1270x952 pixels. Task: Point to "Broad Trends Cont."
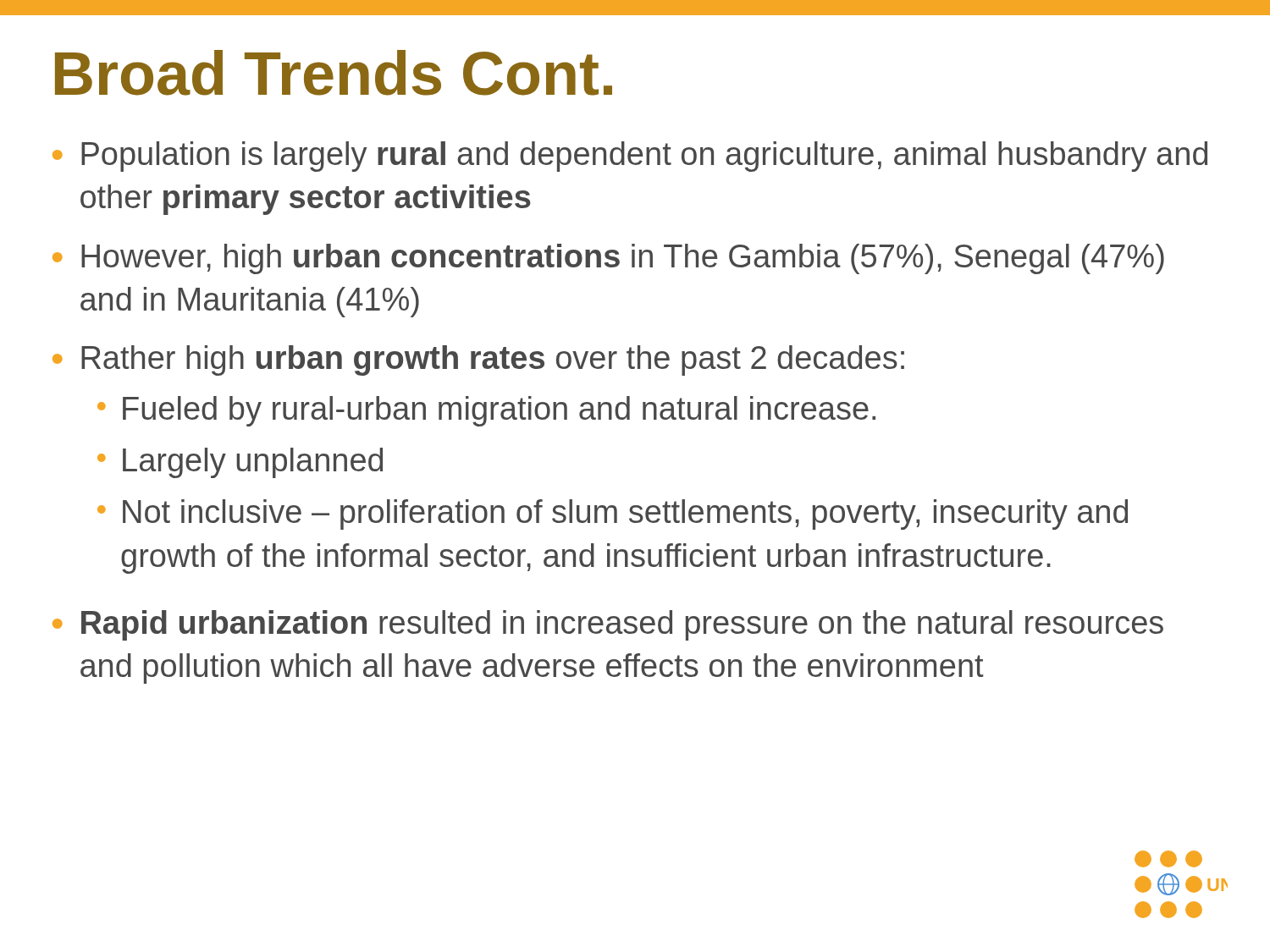click(x=635, y=74)
